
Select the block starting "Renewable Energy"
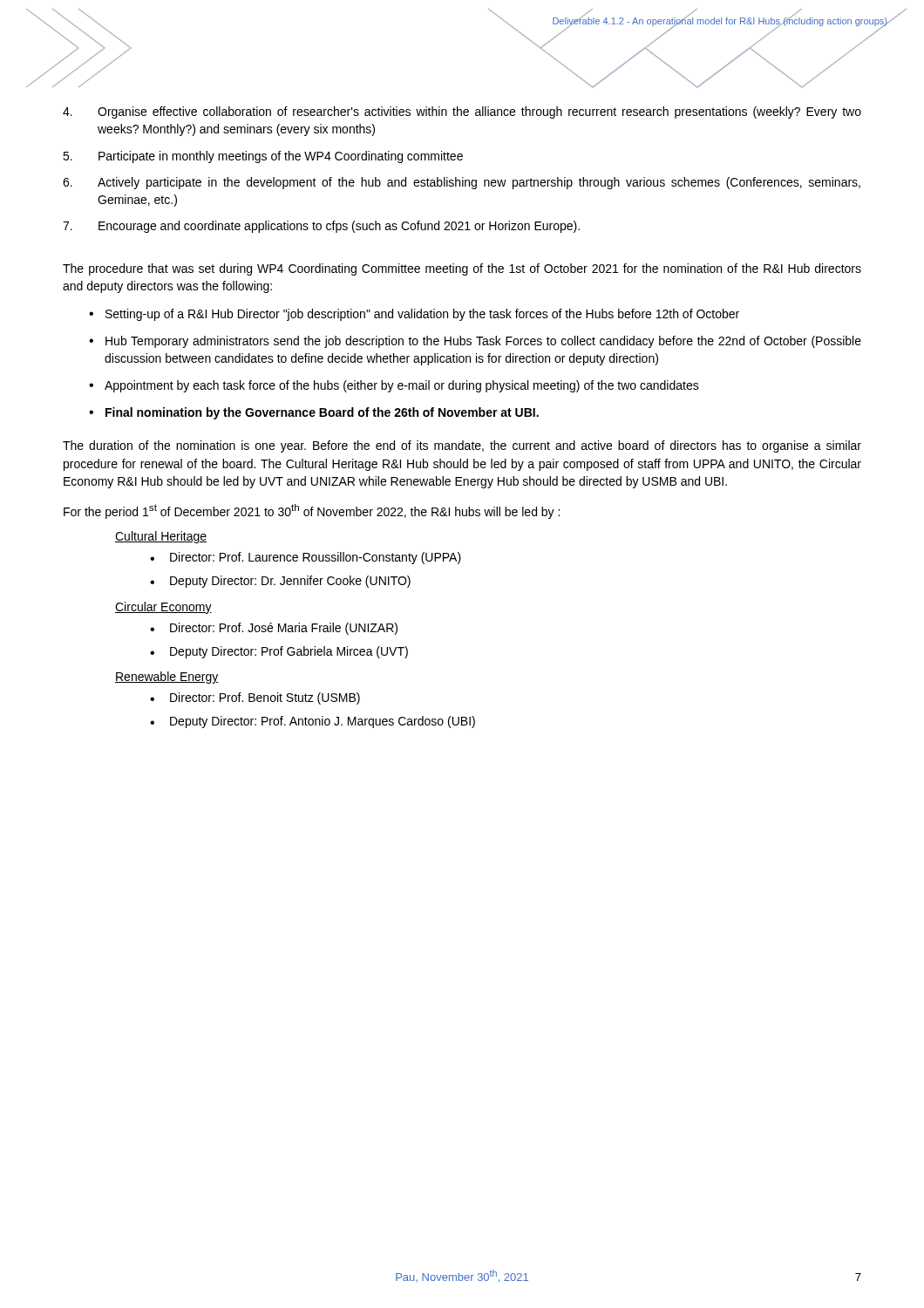[x=167, y=677]
